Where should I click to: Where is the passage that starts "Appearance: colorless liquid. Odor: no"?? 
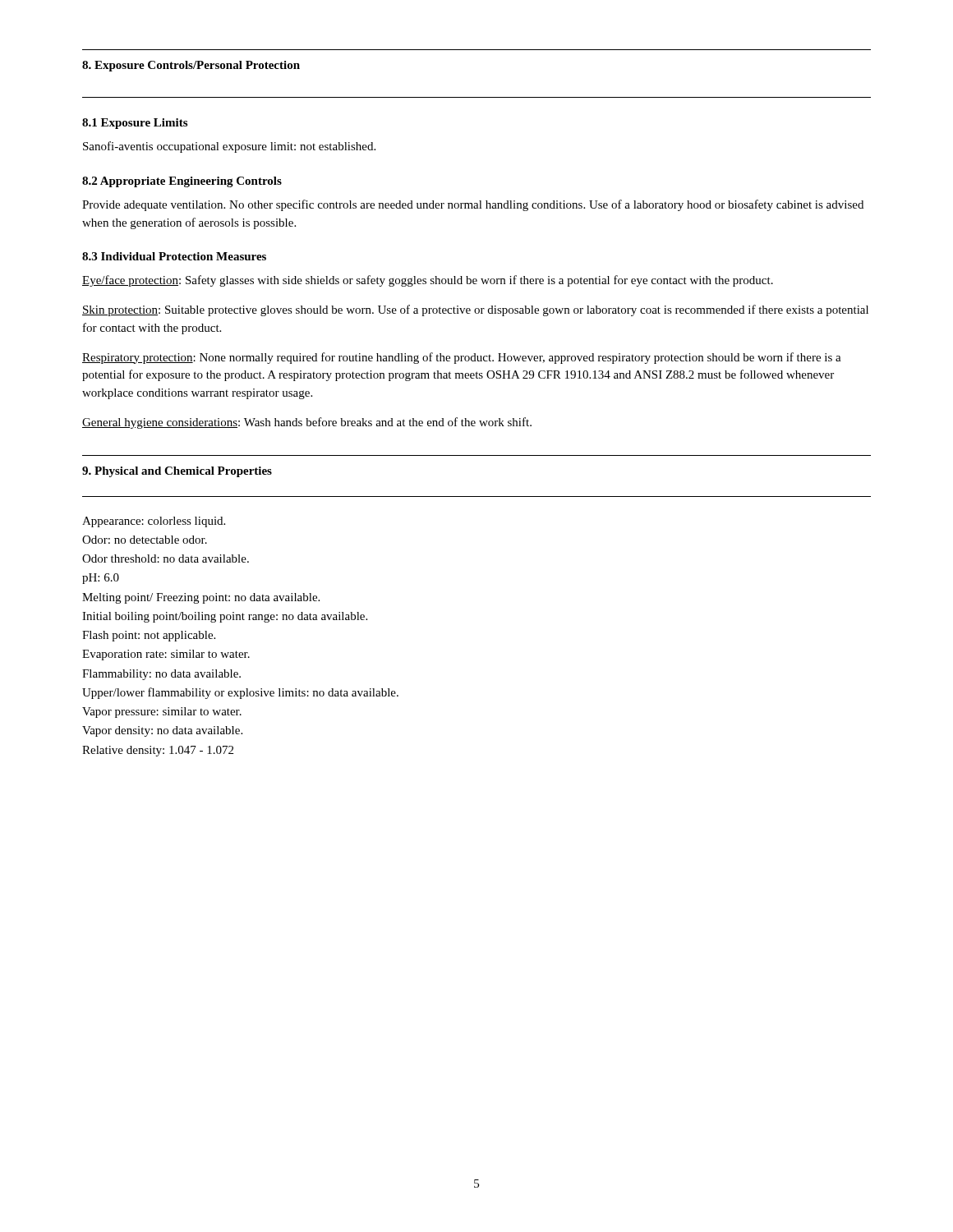pyautogui.click(x=154, y=522)
